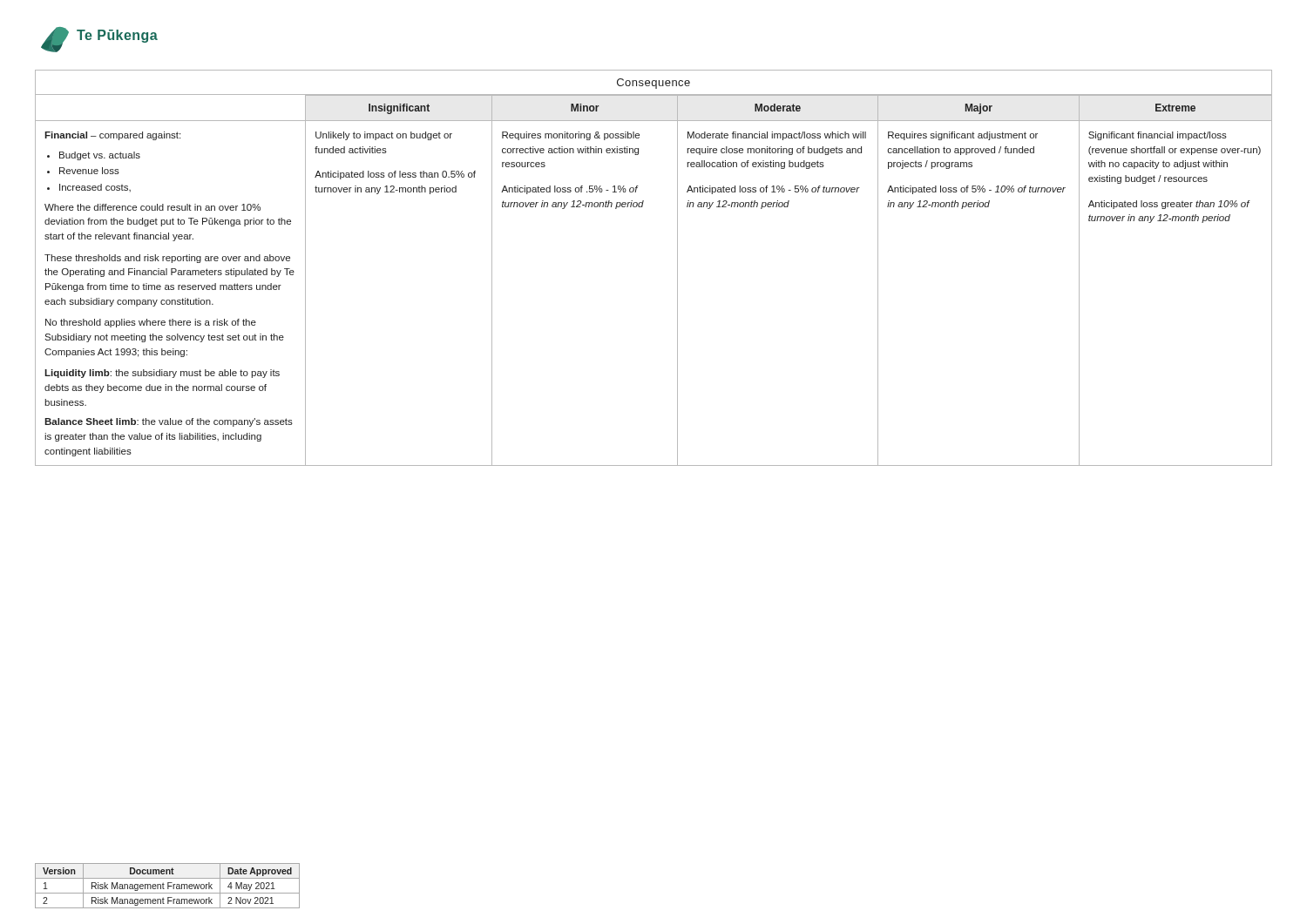Screen dimensions: 924x1307
Task: Click a logo
Action: (x=105, y=39)
